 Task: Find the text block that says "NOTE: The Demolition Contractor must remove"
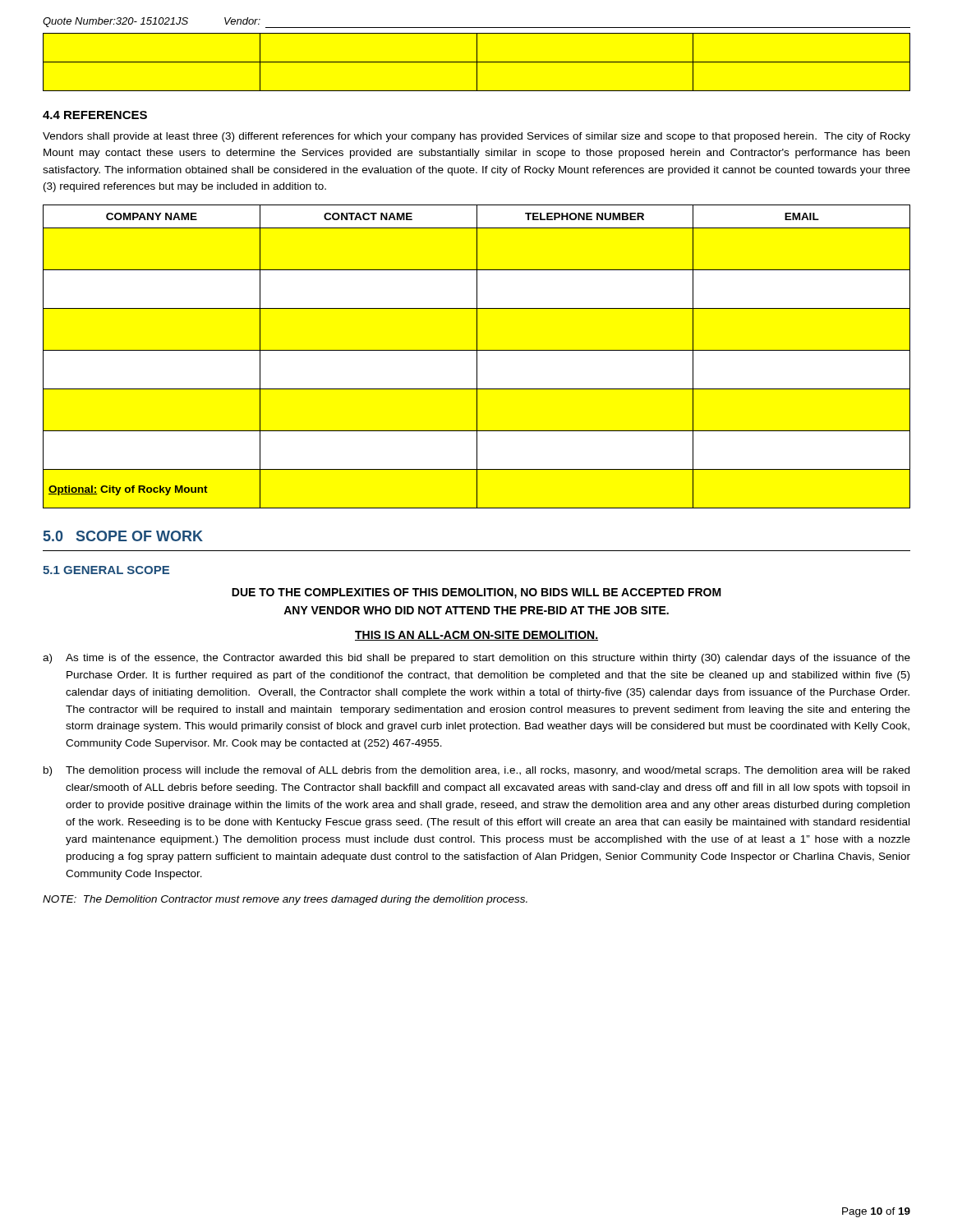point(286,899)
